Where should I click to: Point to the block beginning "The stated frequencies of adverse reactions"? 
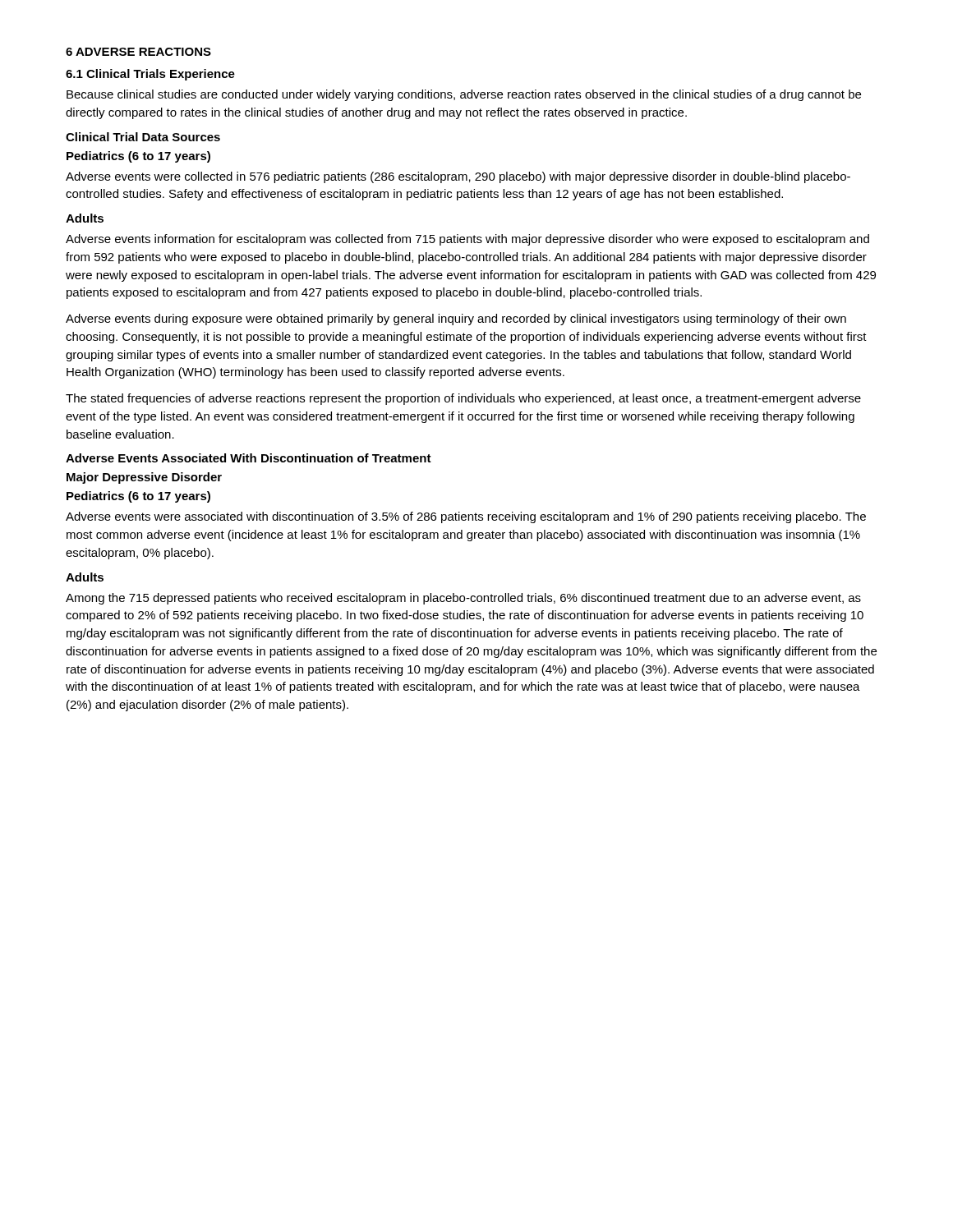point(476,416)
